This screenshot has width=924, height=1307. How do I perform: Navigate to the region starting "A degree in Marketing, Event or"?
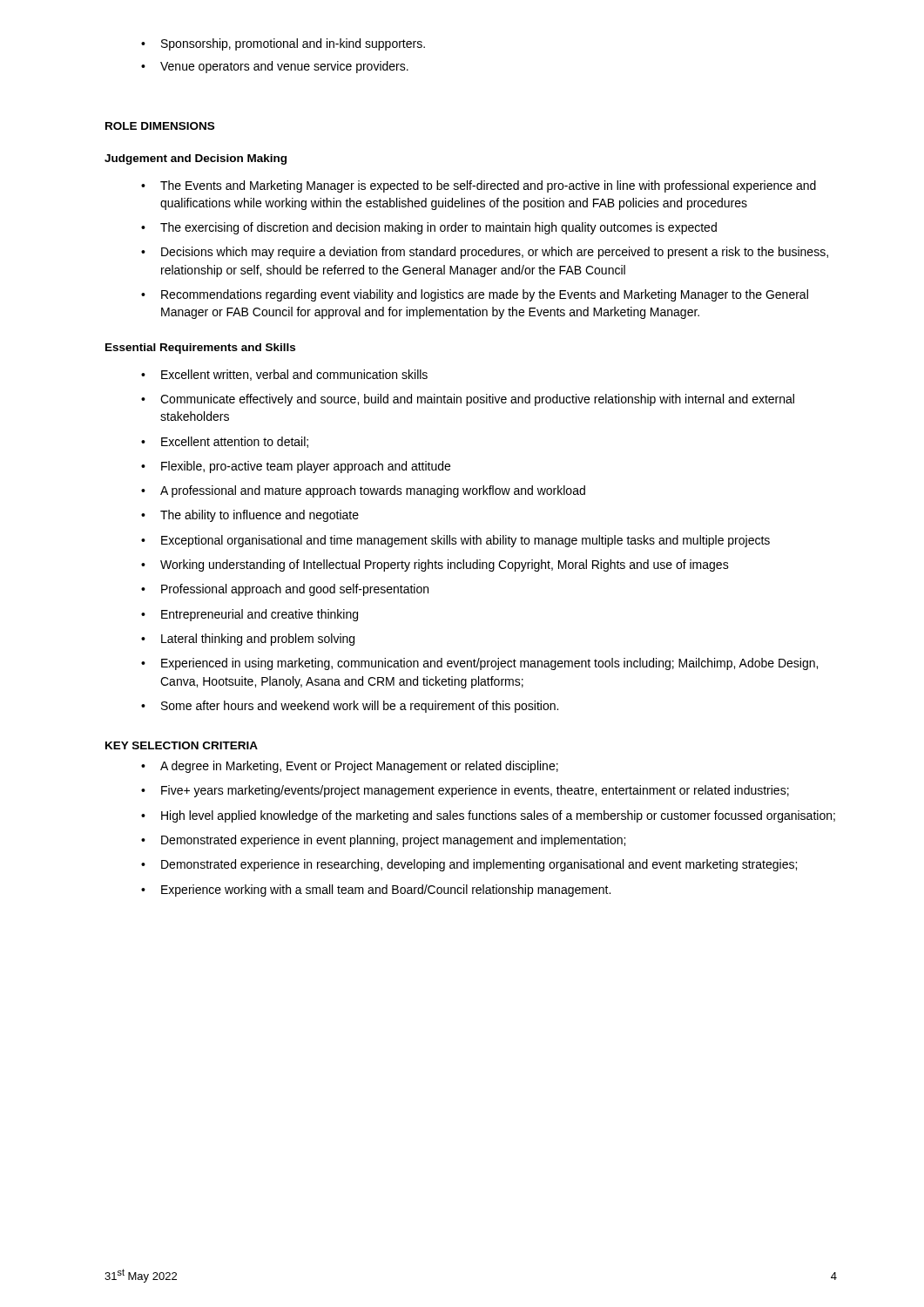click(x=488, y=766)
